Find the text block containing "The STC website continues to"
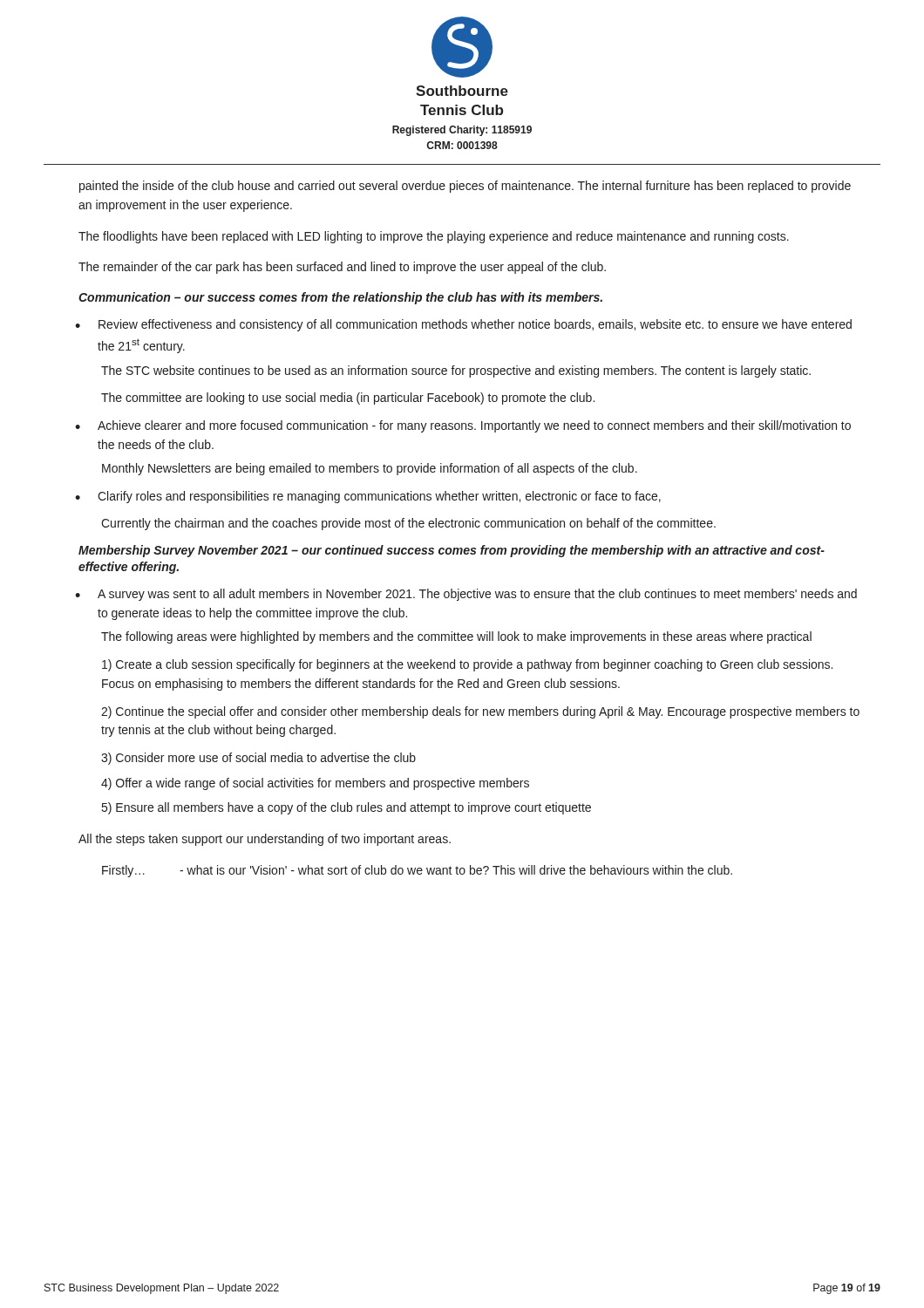This screenshot has height=1308, width=924. coord(456,370)
